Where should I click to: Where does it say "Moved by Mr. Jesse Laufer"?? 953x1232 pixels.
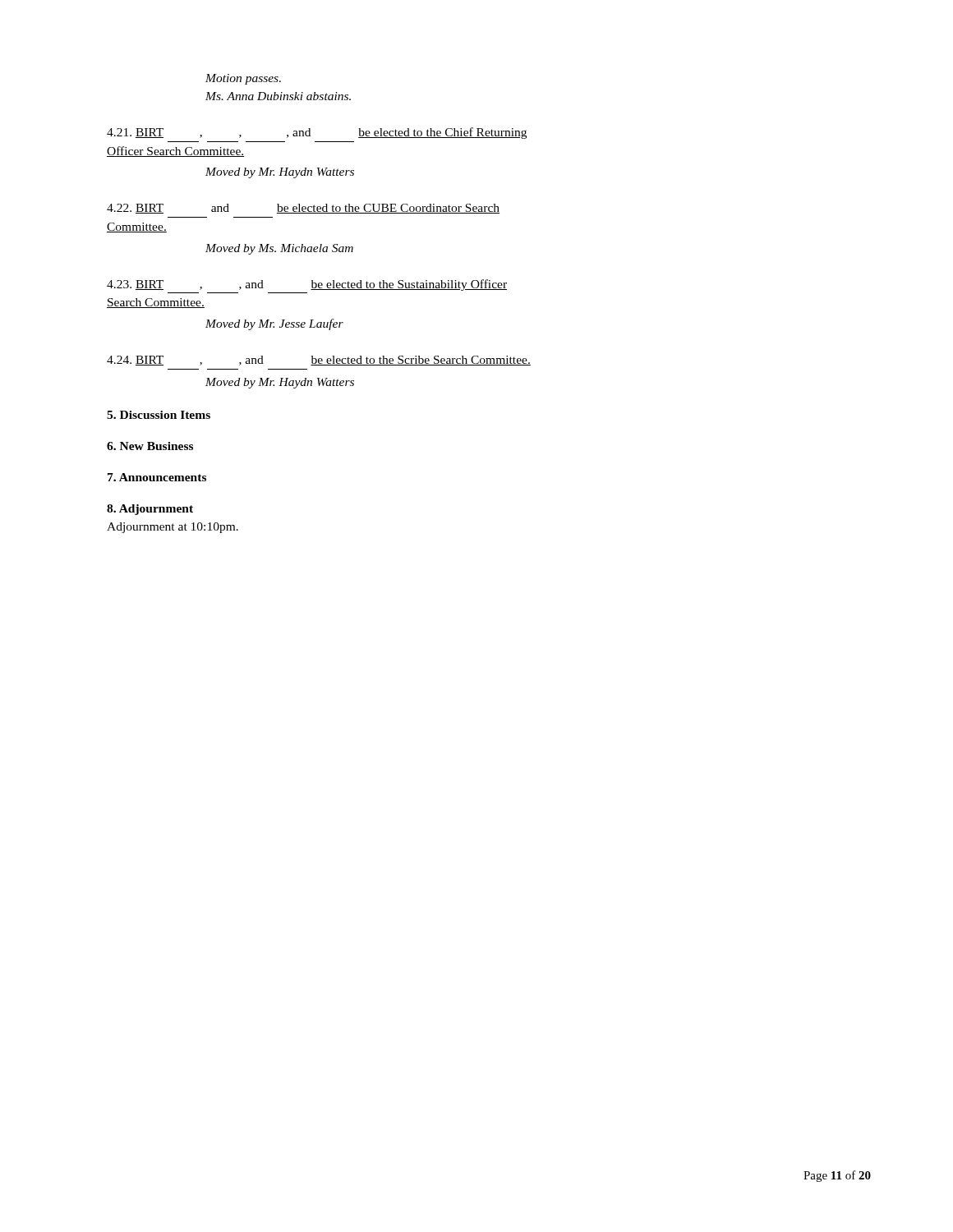(274, 324)
